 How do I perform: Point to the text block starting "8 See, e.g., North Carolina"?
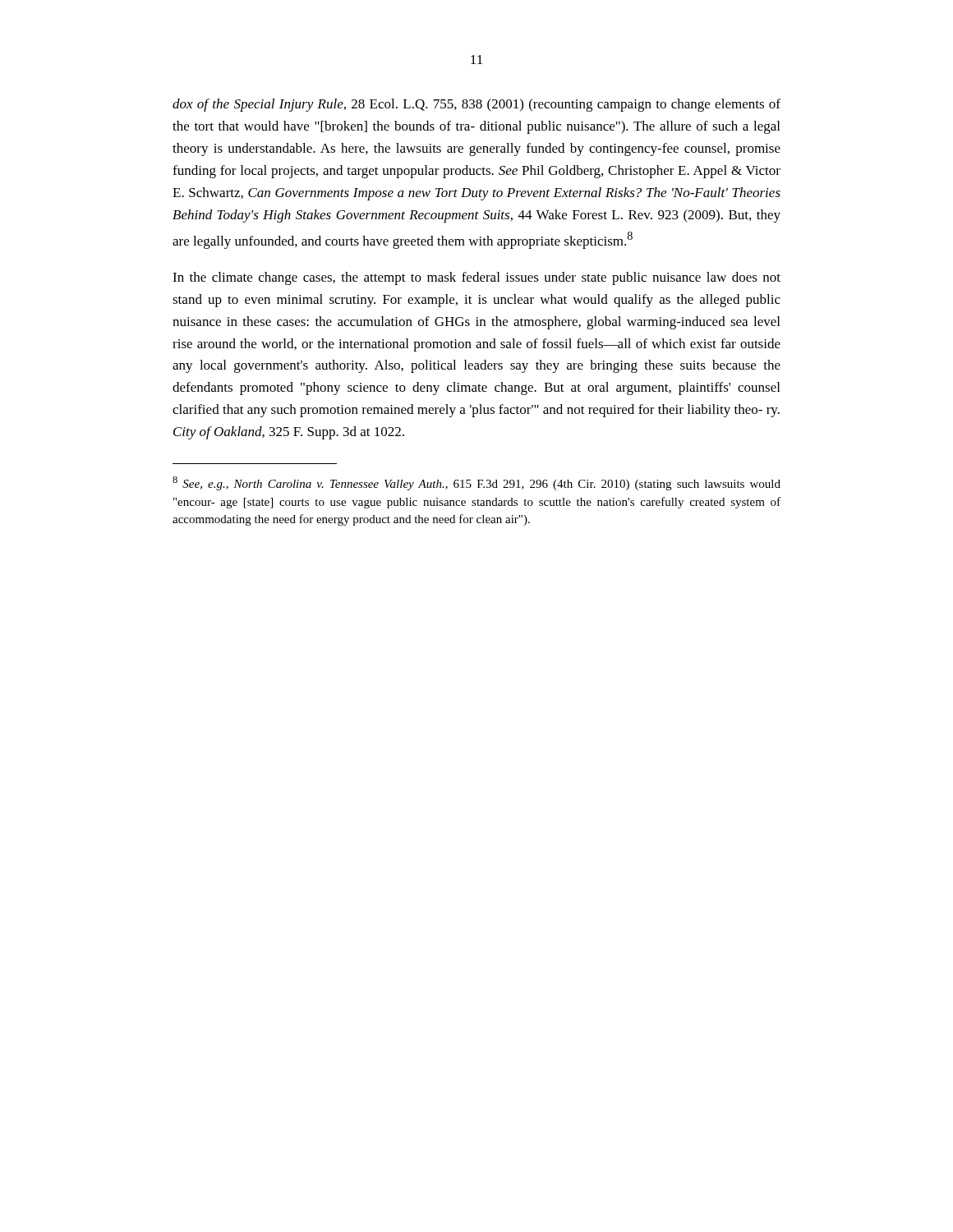coord(476,501)
